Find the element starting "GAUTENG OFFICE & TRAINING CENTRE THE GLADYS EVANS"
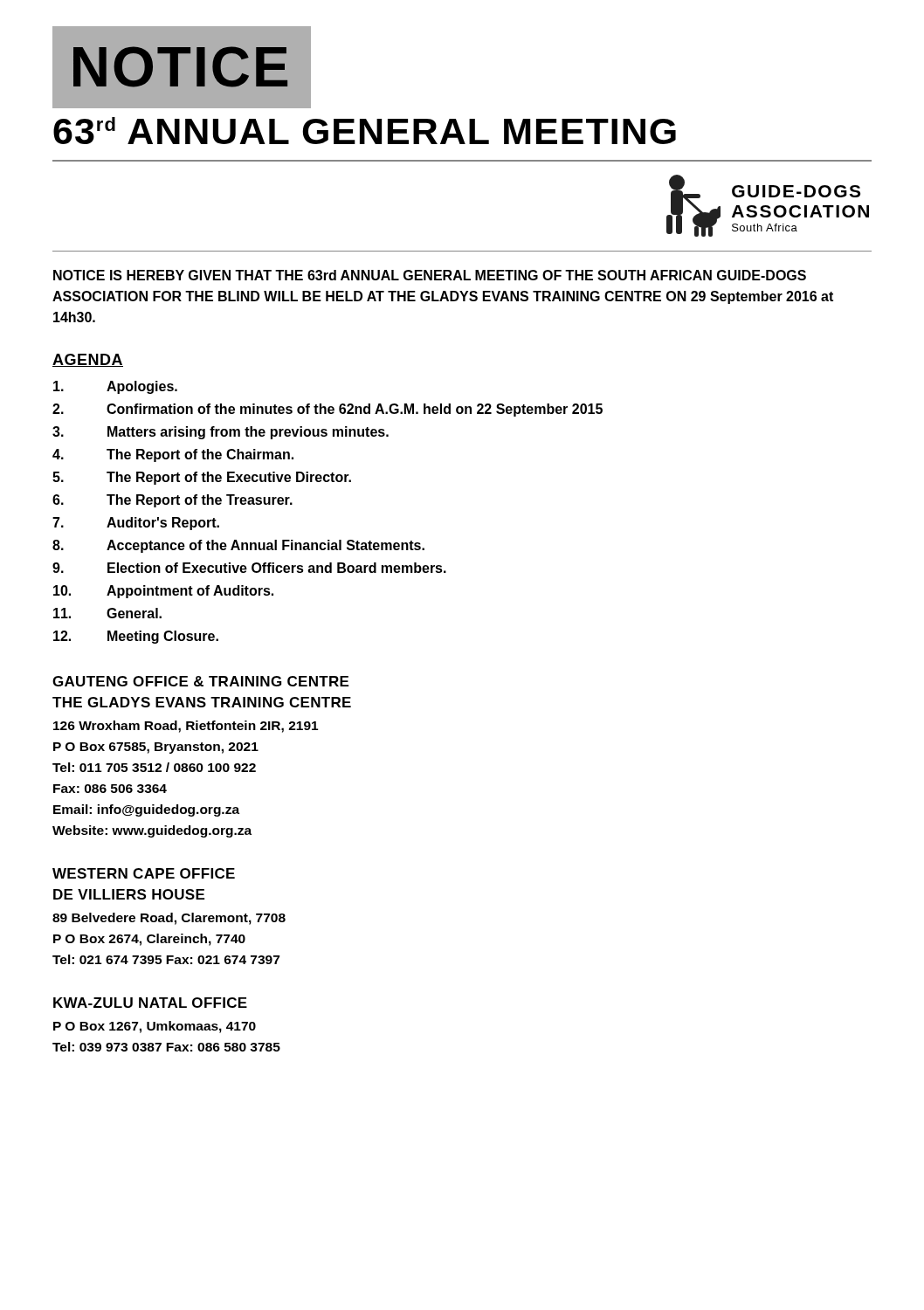 click(200, 681)
